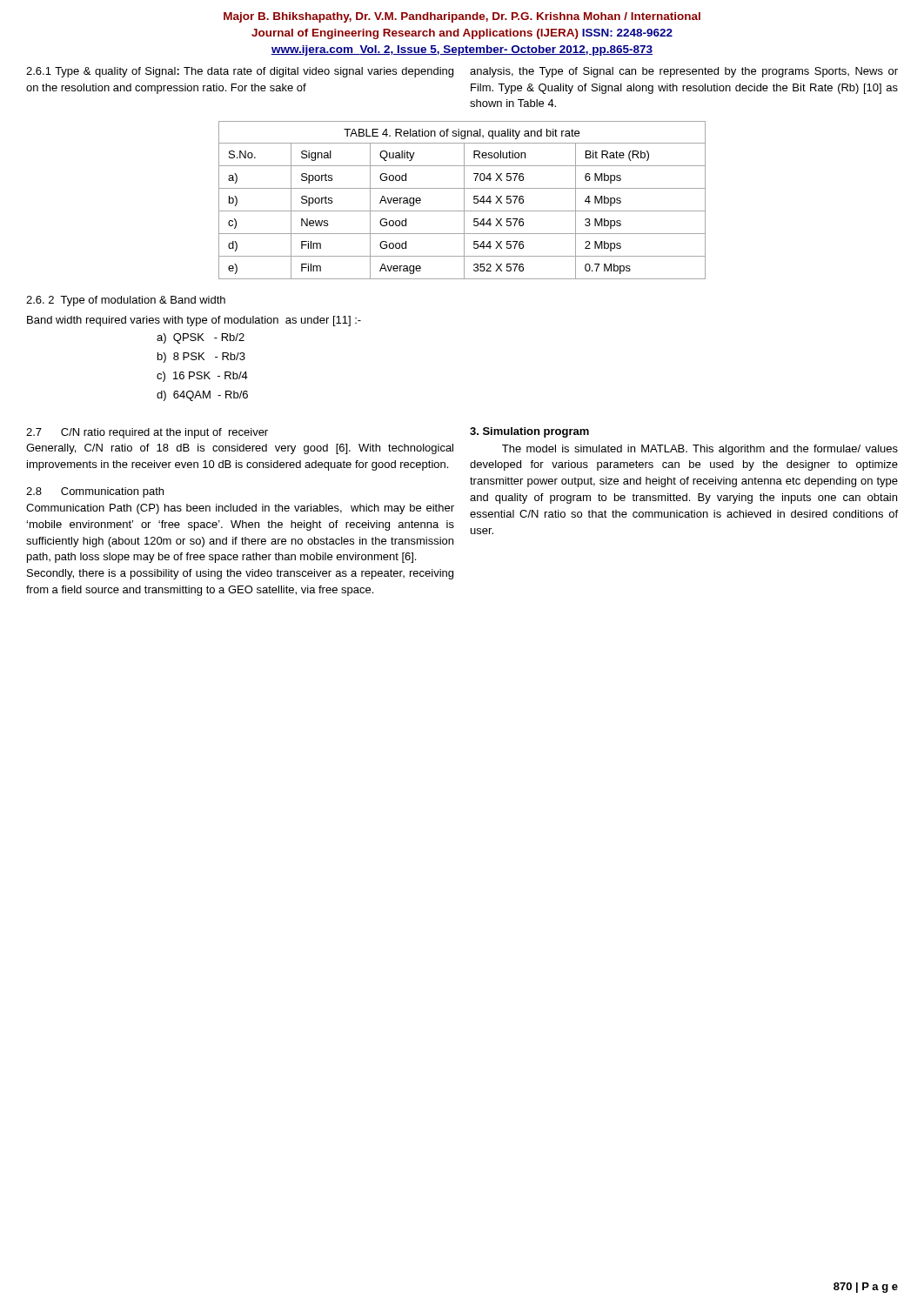Where does it say "d) 64QAM - Rb/6"?

coord(202,395)
